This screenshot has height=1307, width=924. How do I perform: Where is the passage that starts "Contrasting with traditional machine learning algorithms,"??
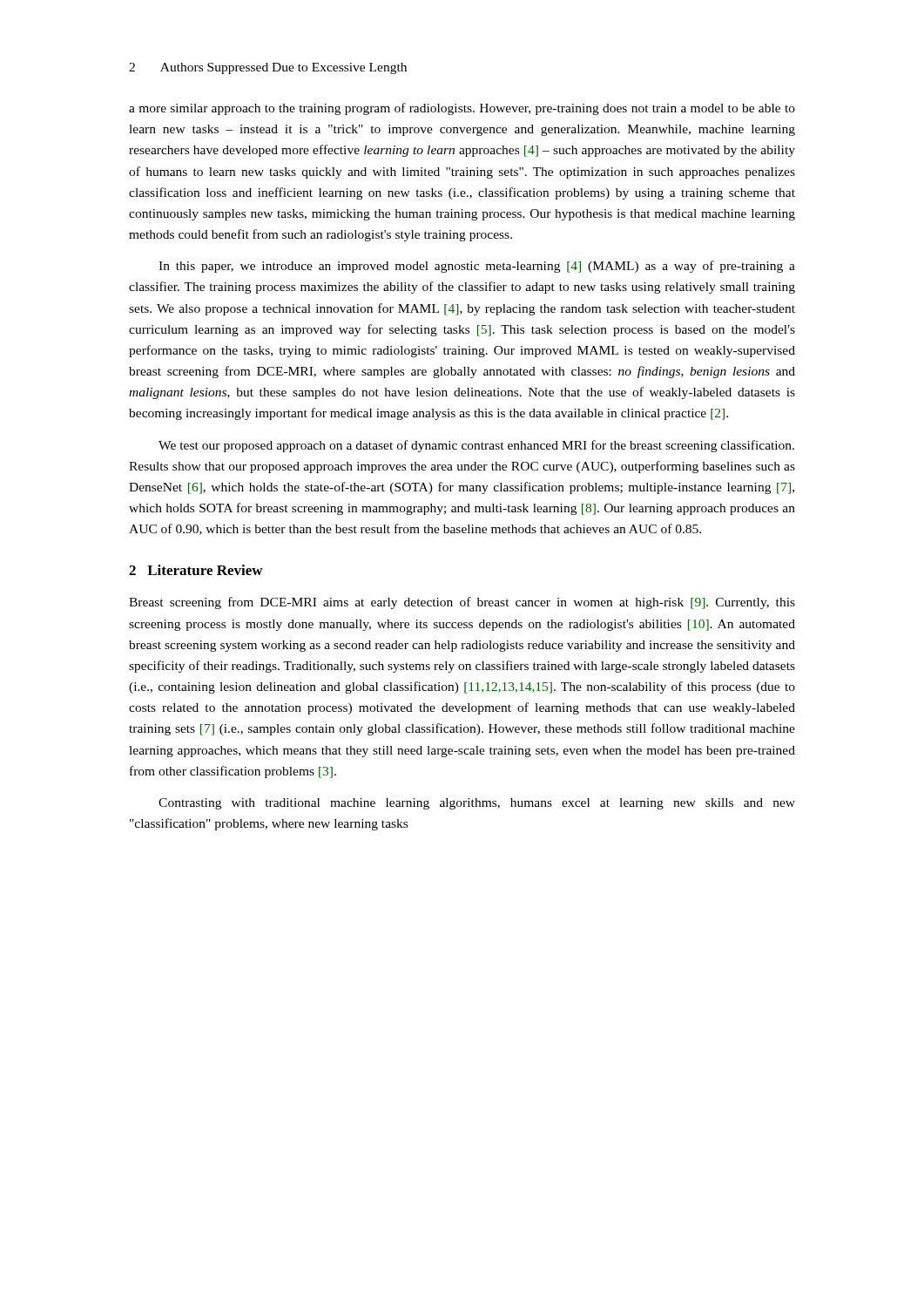[462, 813]
